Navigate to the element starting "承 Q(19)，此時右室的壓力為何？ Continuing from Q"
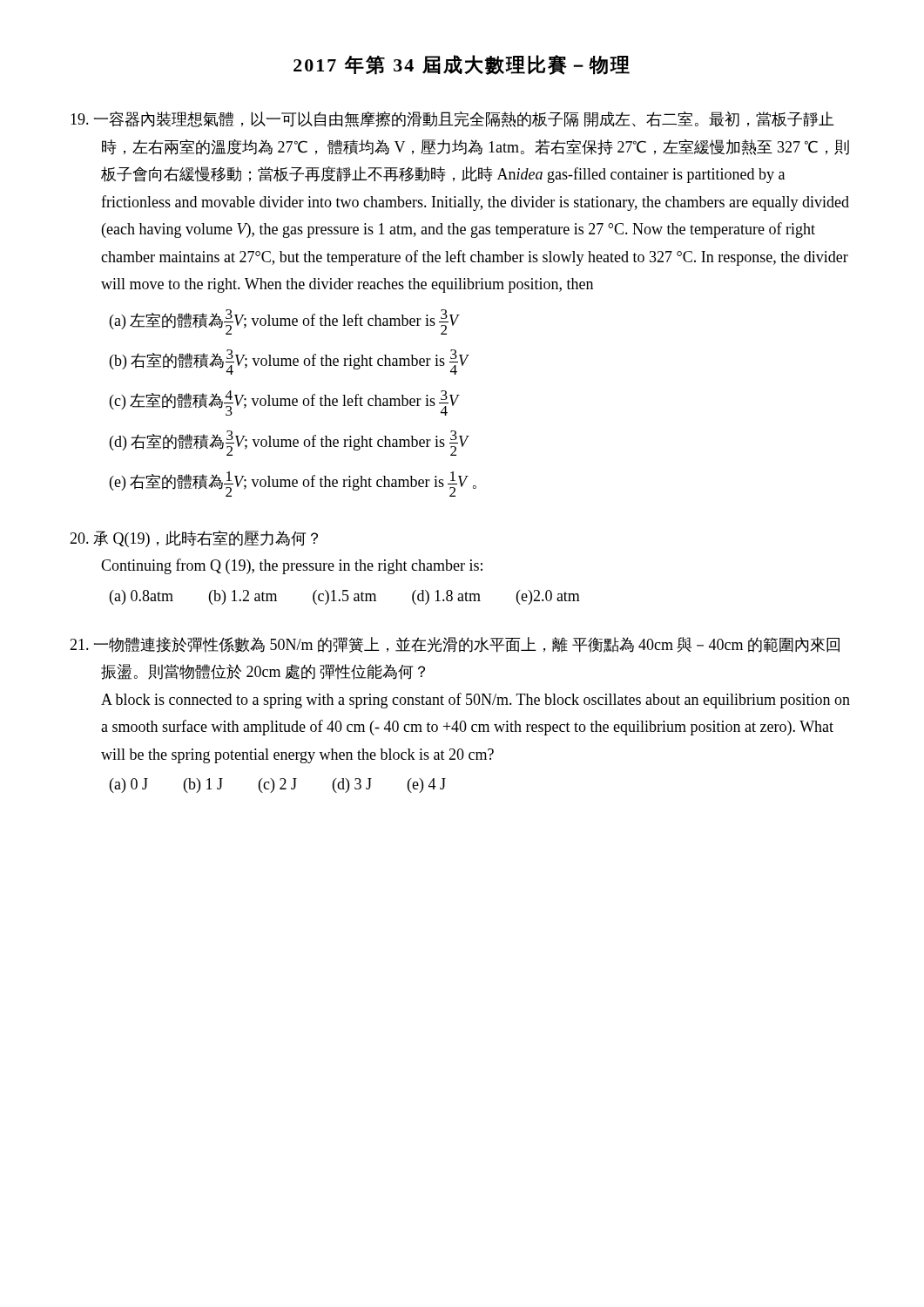Viewport: 924px width, 1307px height. point(462,565)
